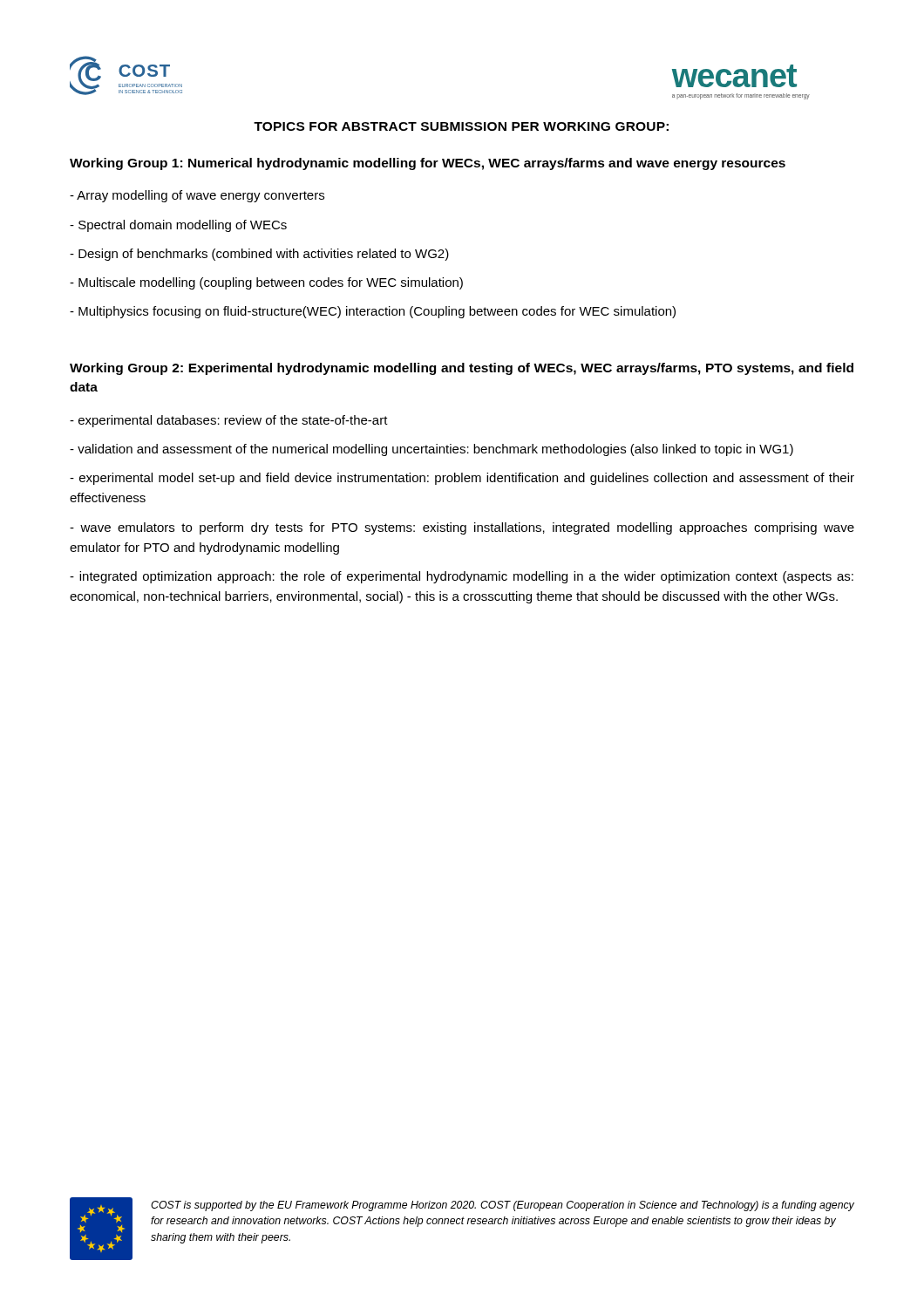Point to the block starting "Working Group 2: Experimental hydrodynamic modelling"

tap(462, 377)
